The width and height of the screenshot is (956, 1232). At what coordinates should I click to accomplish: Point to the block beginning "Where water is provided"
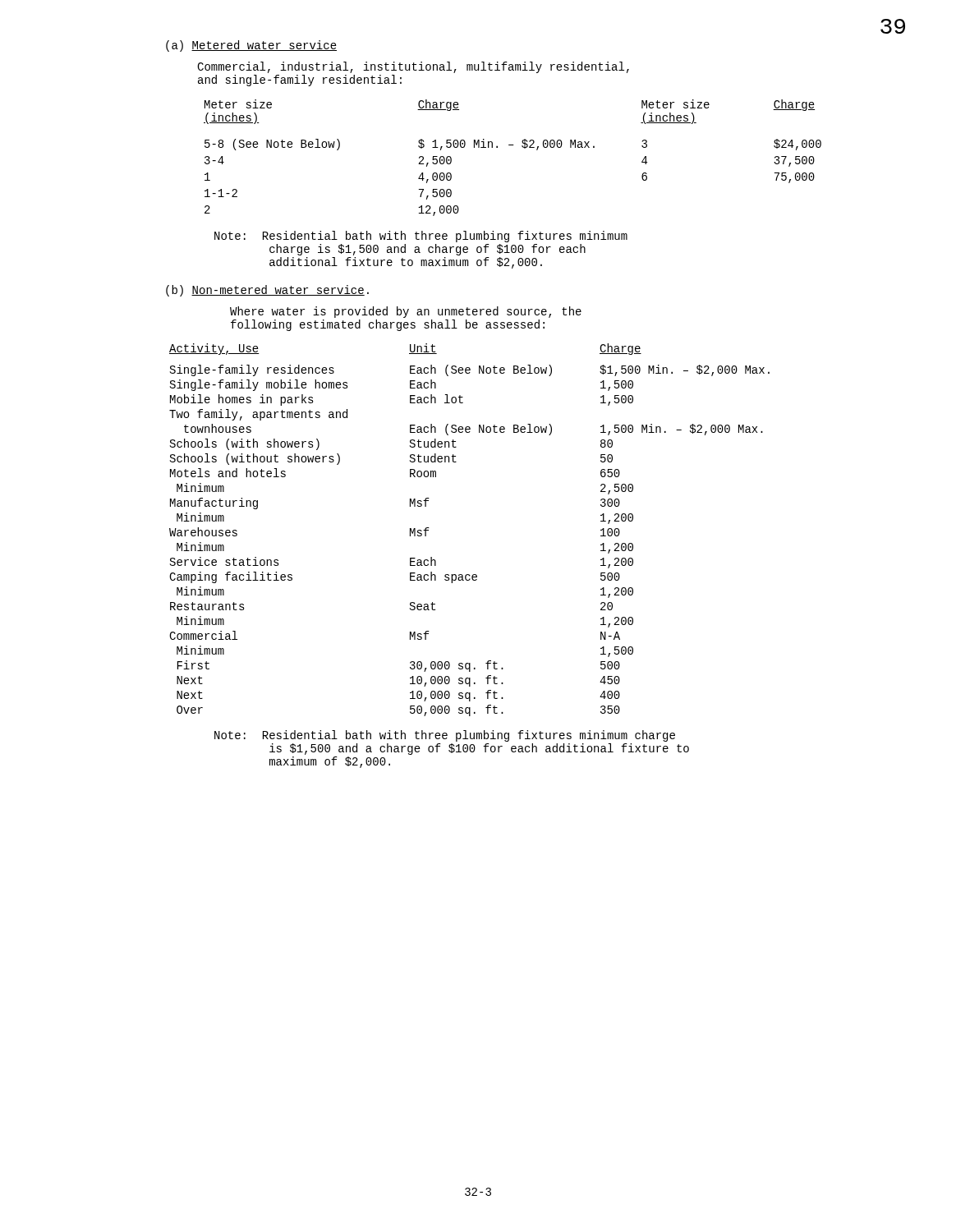(406, 319)
